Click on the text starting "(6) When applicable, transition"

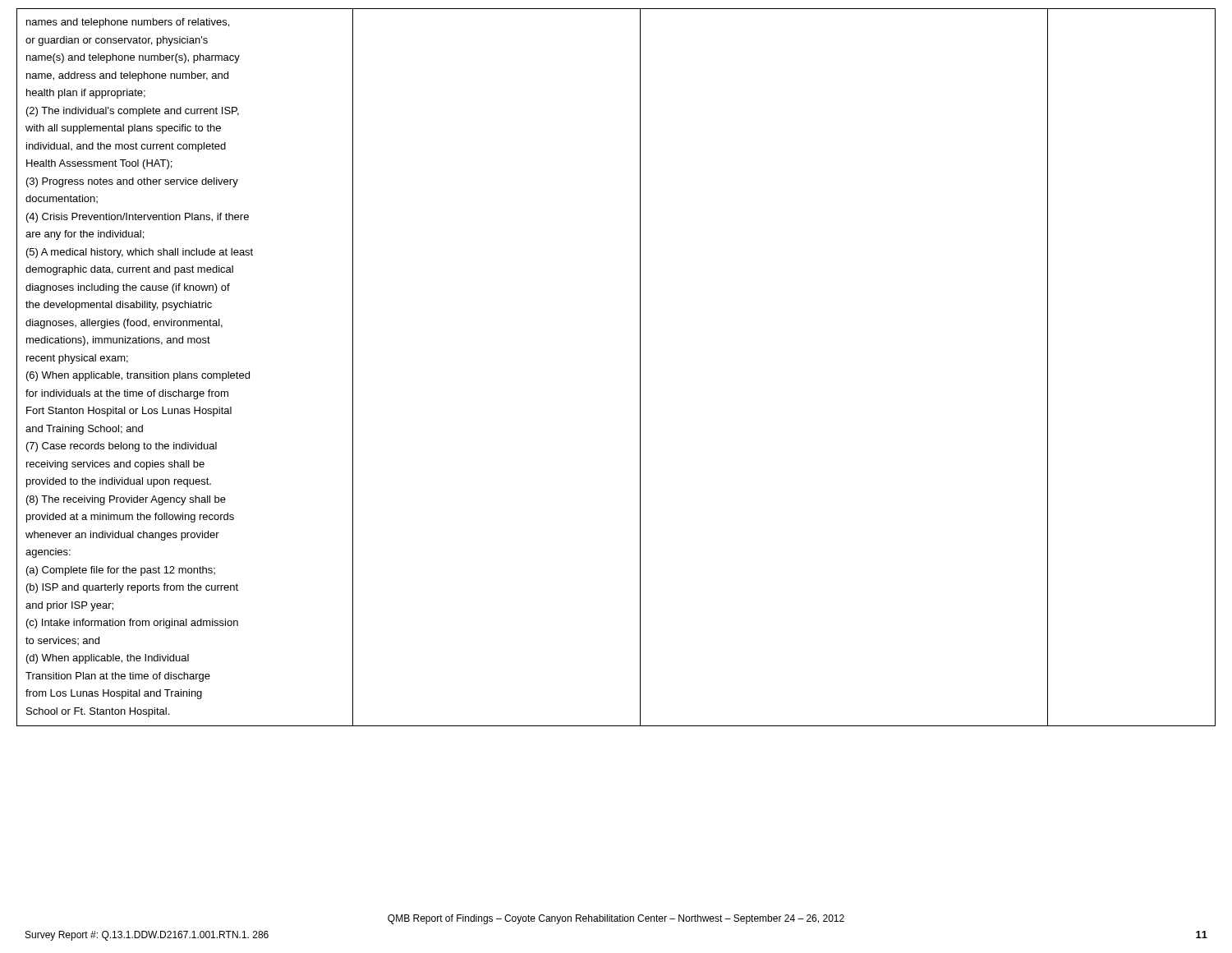185,402
